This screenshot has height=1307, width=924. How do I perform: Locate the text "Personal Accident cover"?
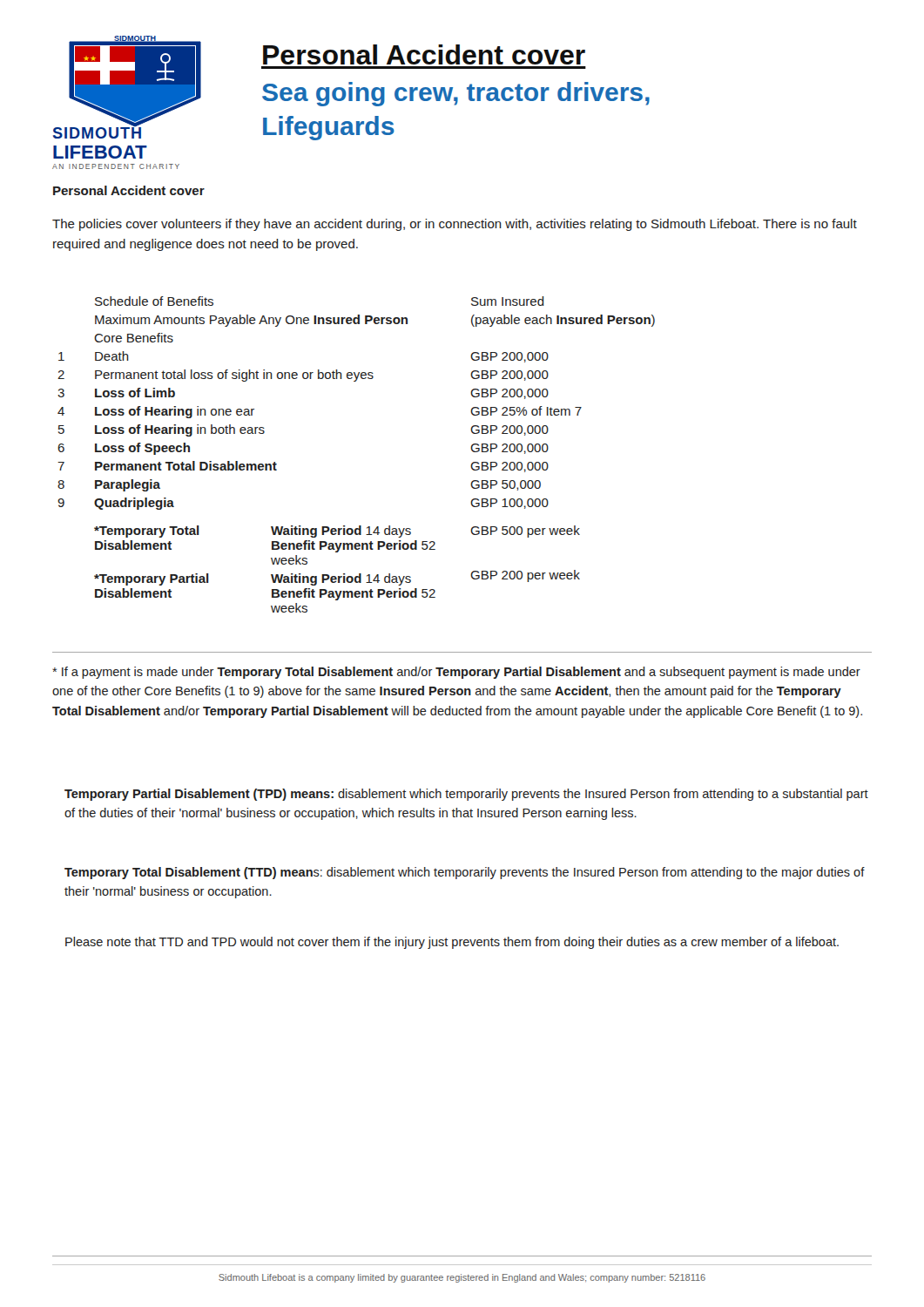pyautogui.click(x=128, y=190)
